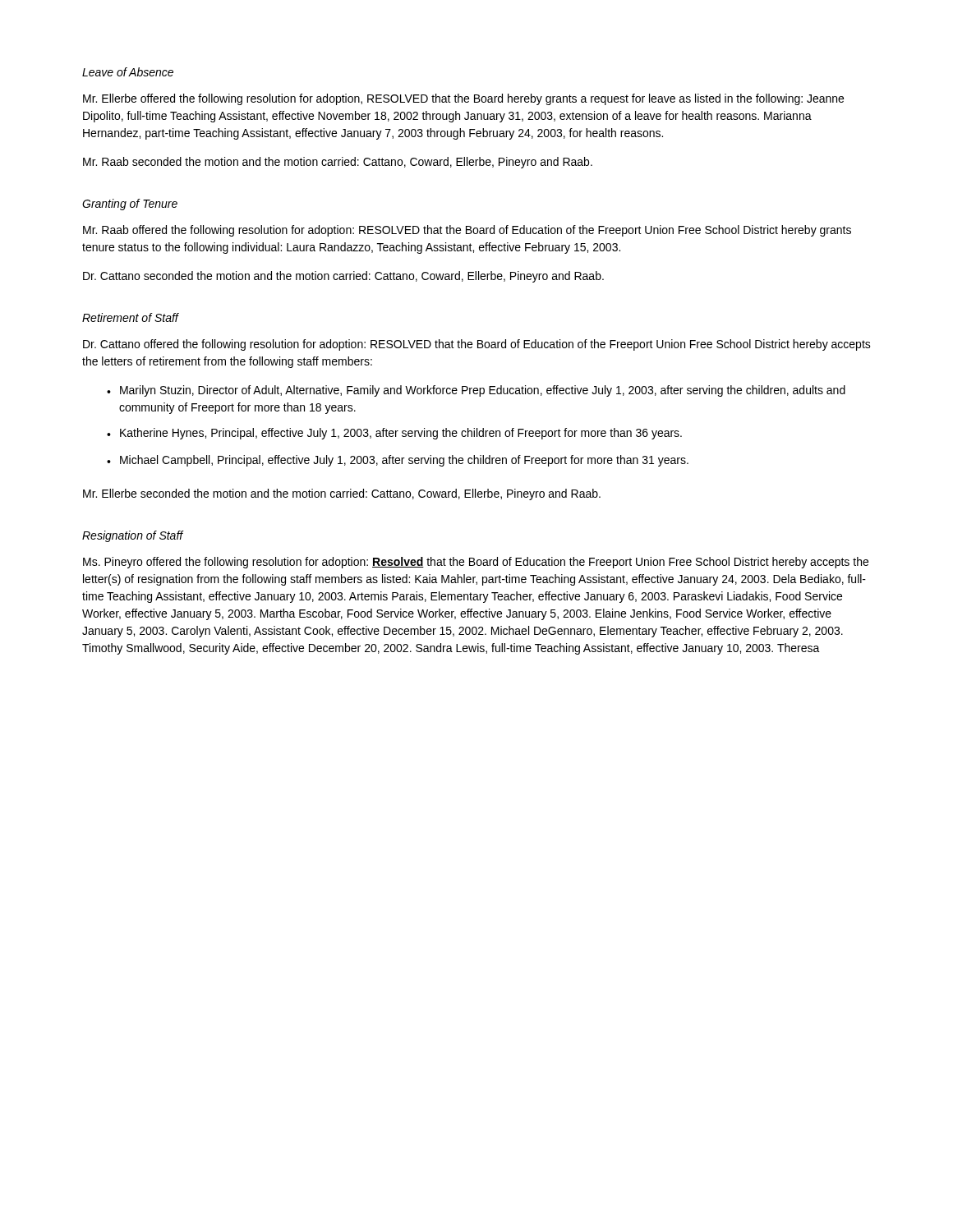The image size is (953, 1232).
Task: Locate the block of text that opens with "• Michael Campbell, Principal, effective July 1,"
Action: (398, 461)
